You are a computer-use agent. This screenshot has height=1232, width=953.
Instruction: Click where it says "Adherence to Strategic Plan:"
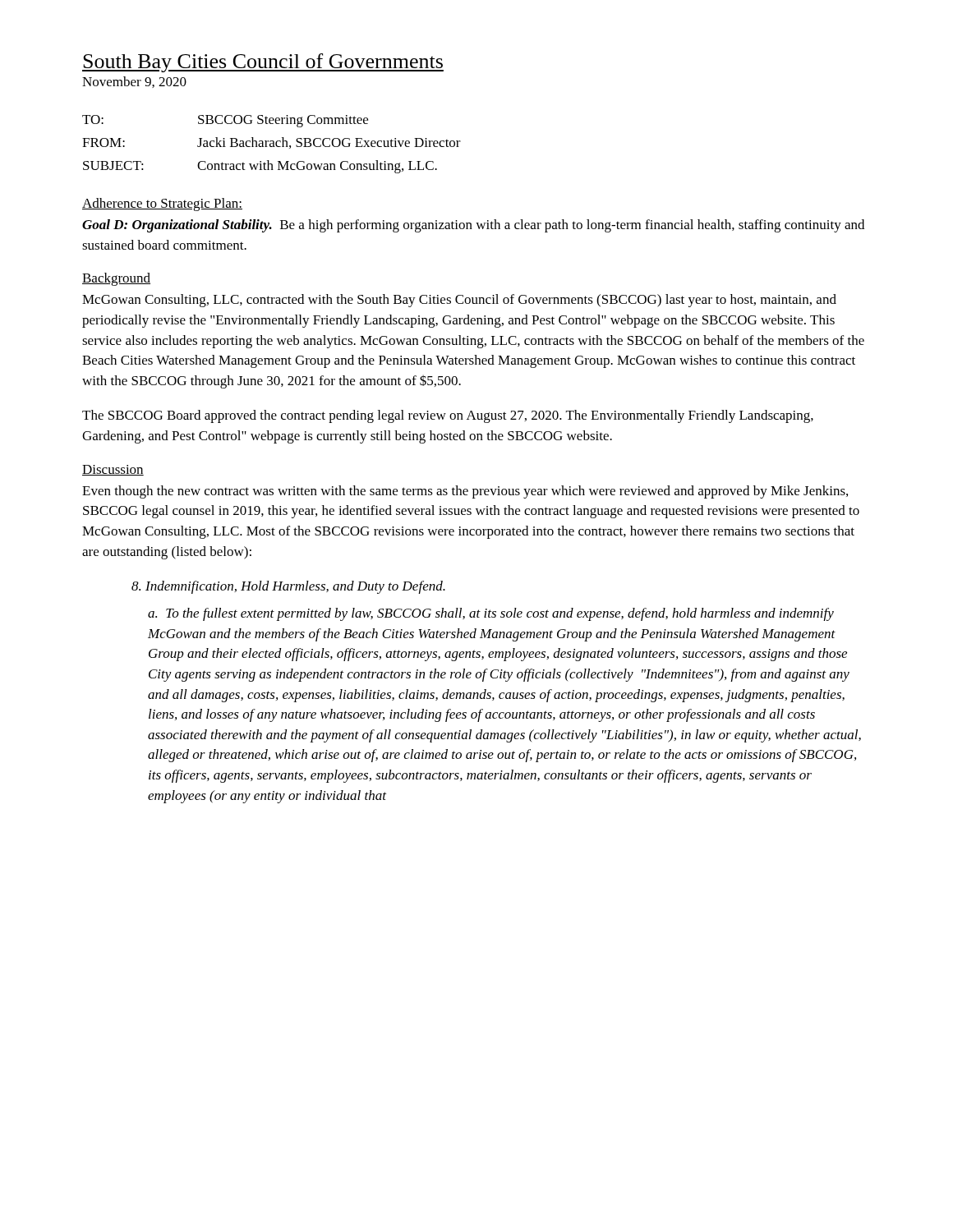[162, 203]
